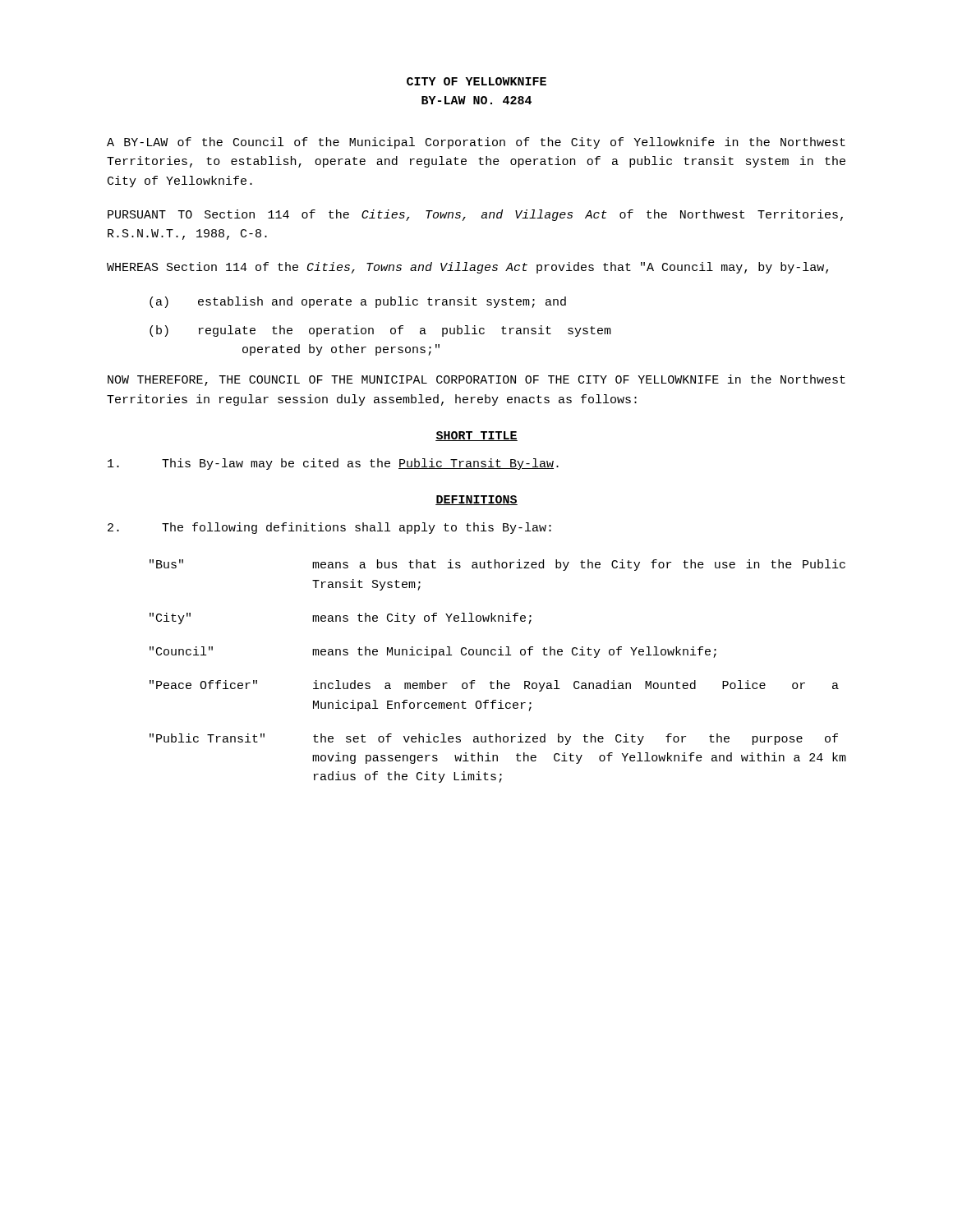The image size is (953, 1232).
Task: Find the passage starting "(b) regulate the operation of a"
Action: pyautogui.click(x=476, y=341)
